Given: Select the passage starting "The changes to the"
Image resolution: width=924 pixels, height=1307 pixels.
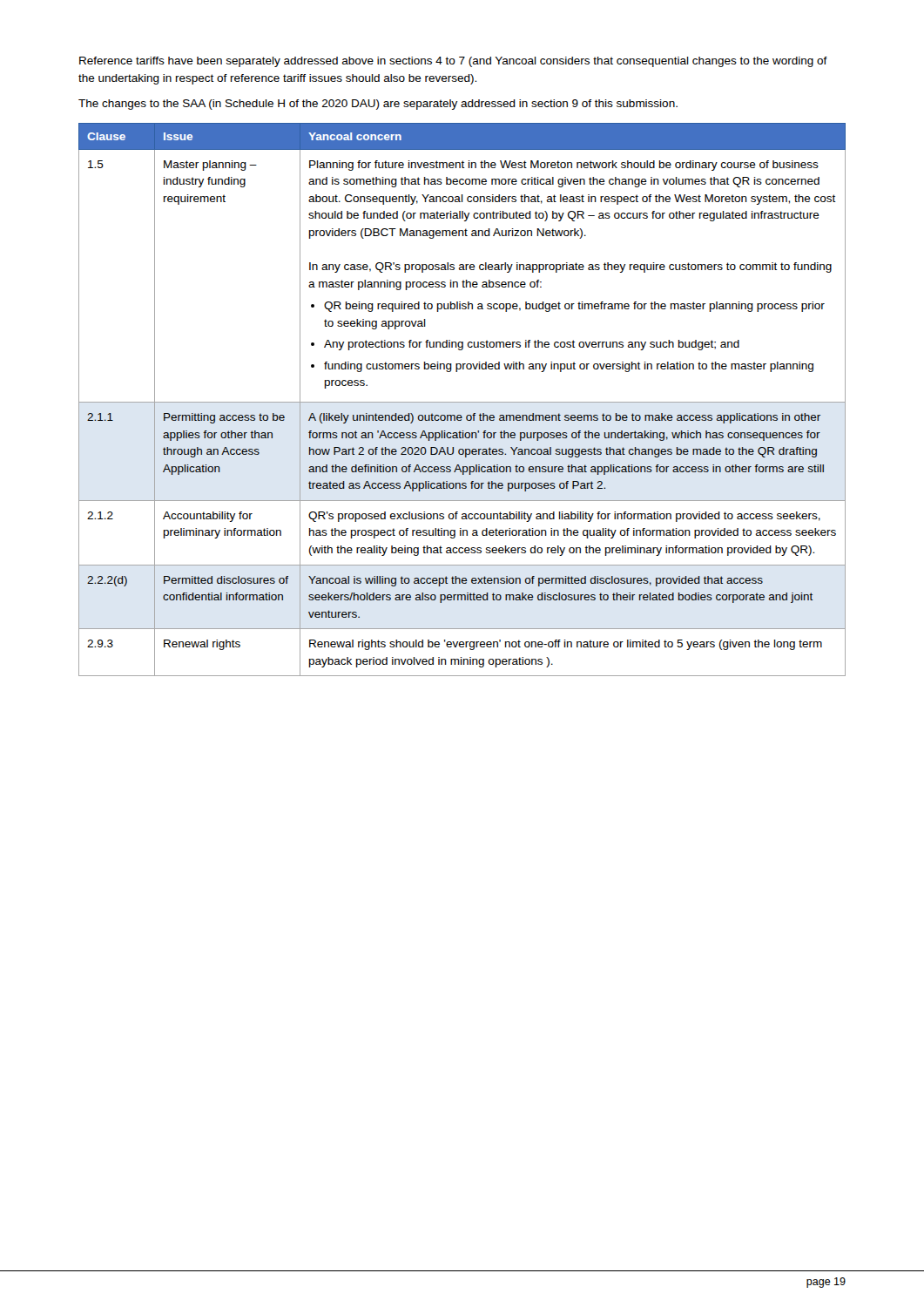Looking at the screenshot, I should [378, 103].
